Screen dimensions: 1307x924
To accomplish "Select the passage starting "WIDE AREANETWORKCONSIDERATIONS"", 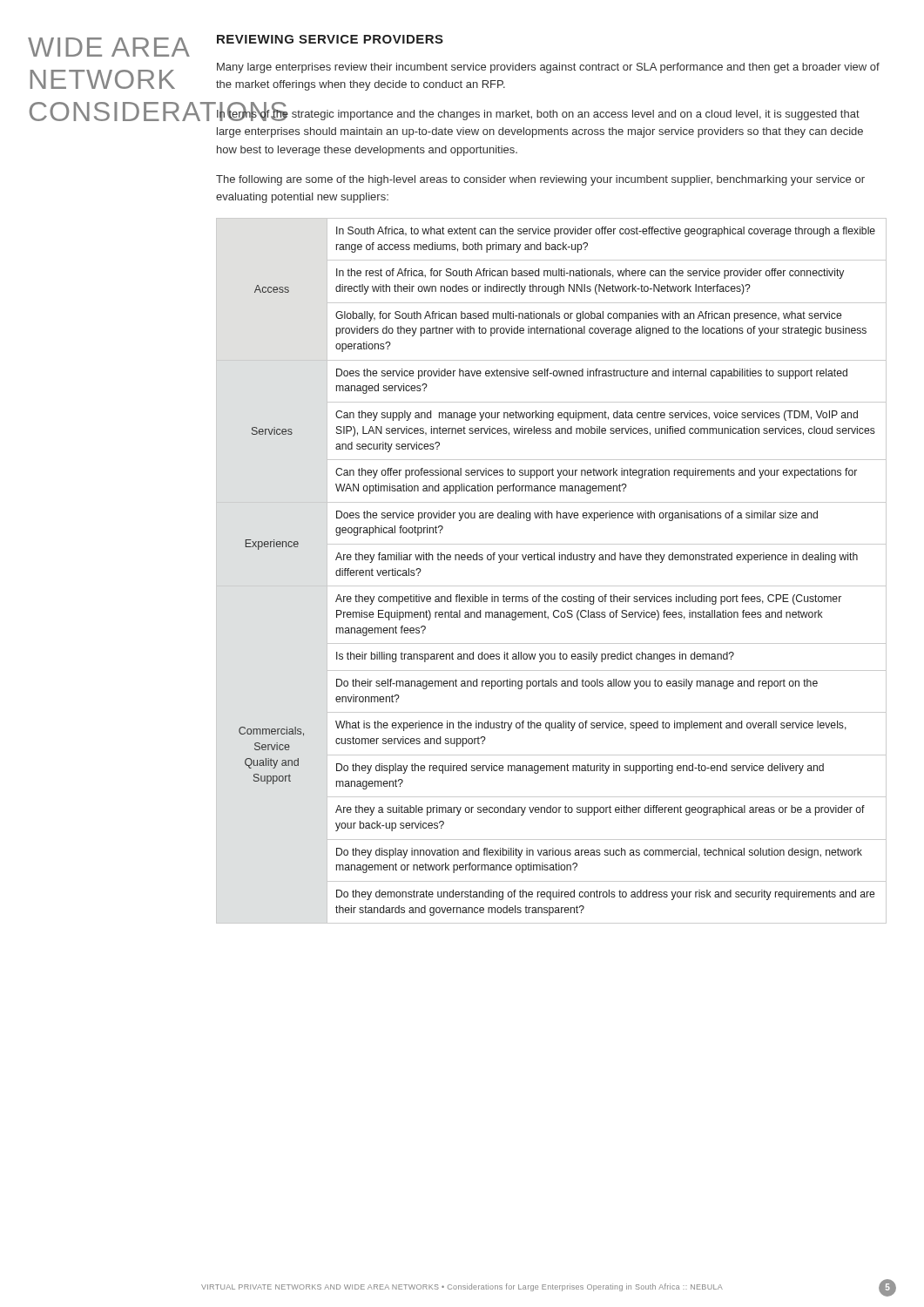I will 111,79.
